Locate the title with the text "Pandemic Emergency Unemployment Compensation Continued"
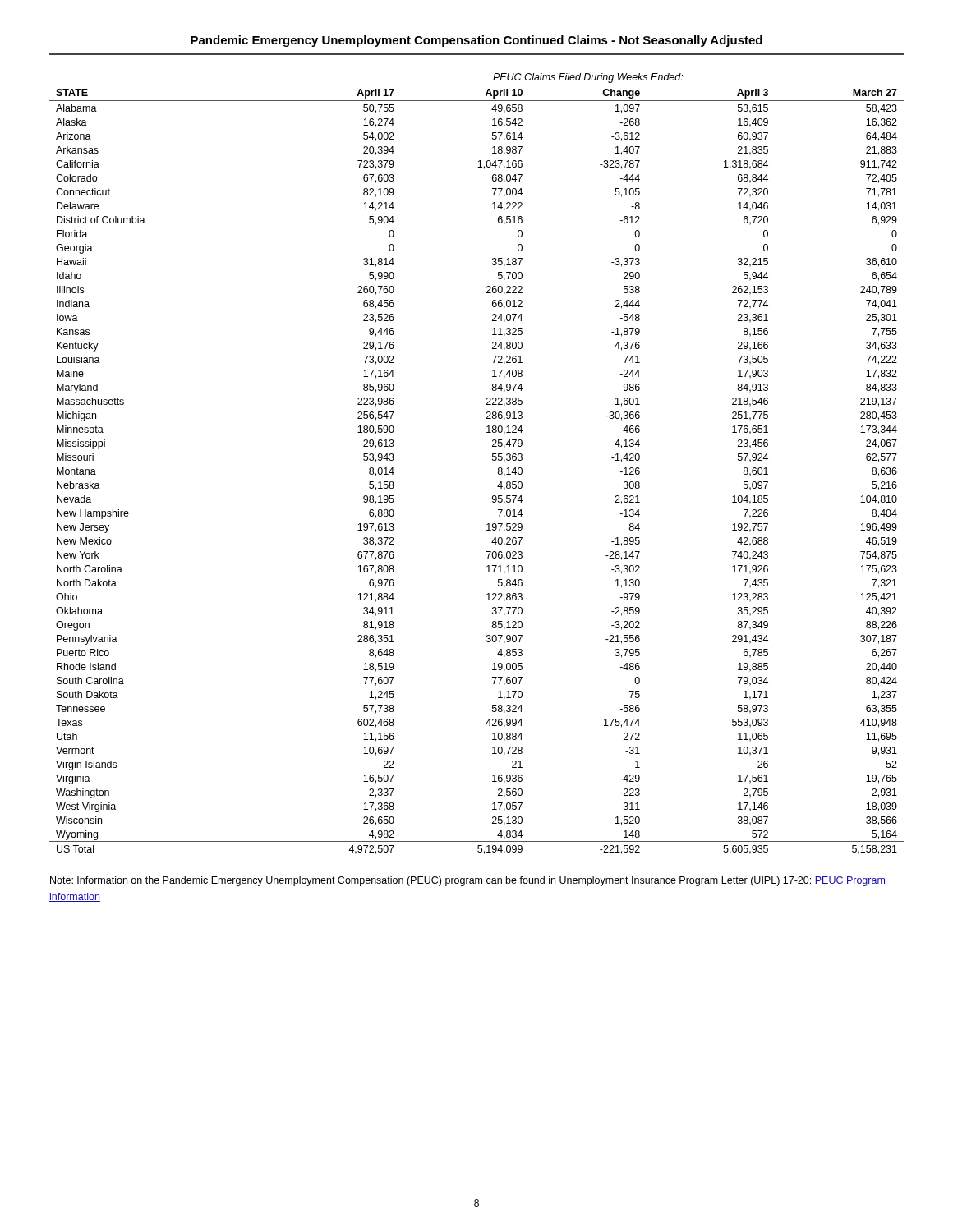Screen dimensions: 1232x953 point(476,40)
